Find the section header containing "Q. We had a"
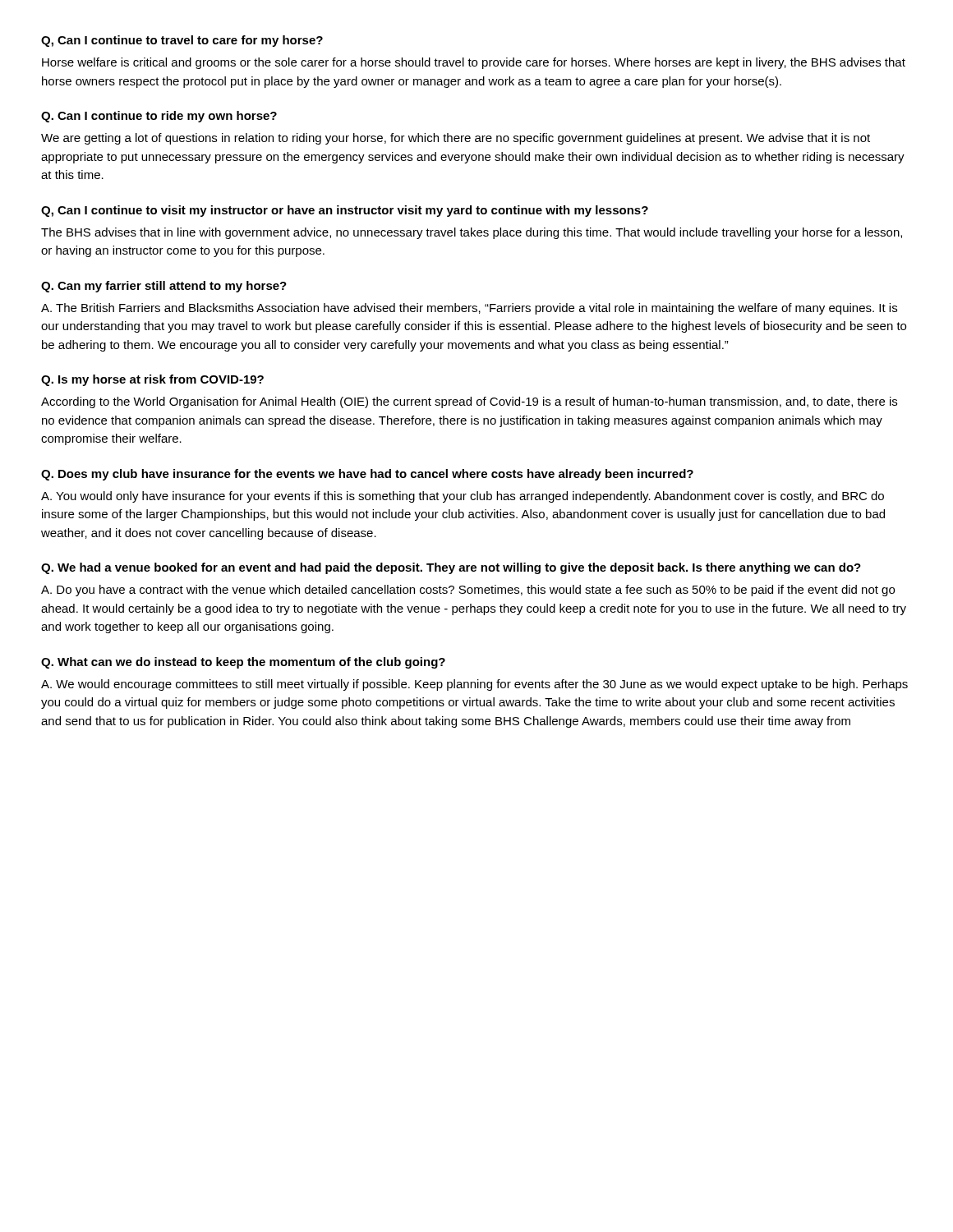953x1232 pixels. click(451, 567)
